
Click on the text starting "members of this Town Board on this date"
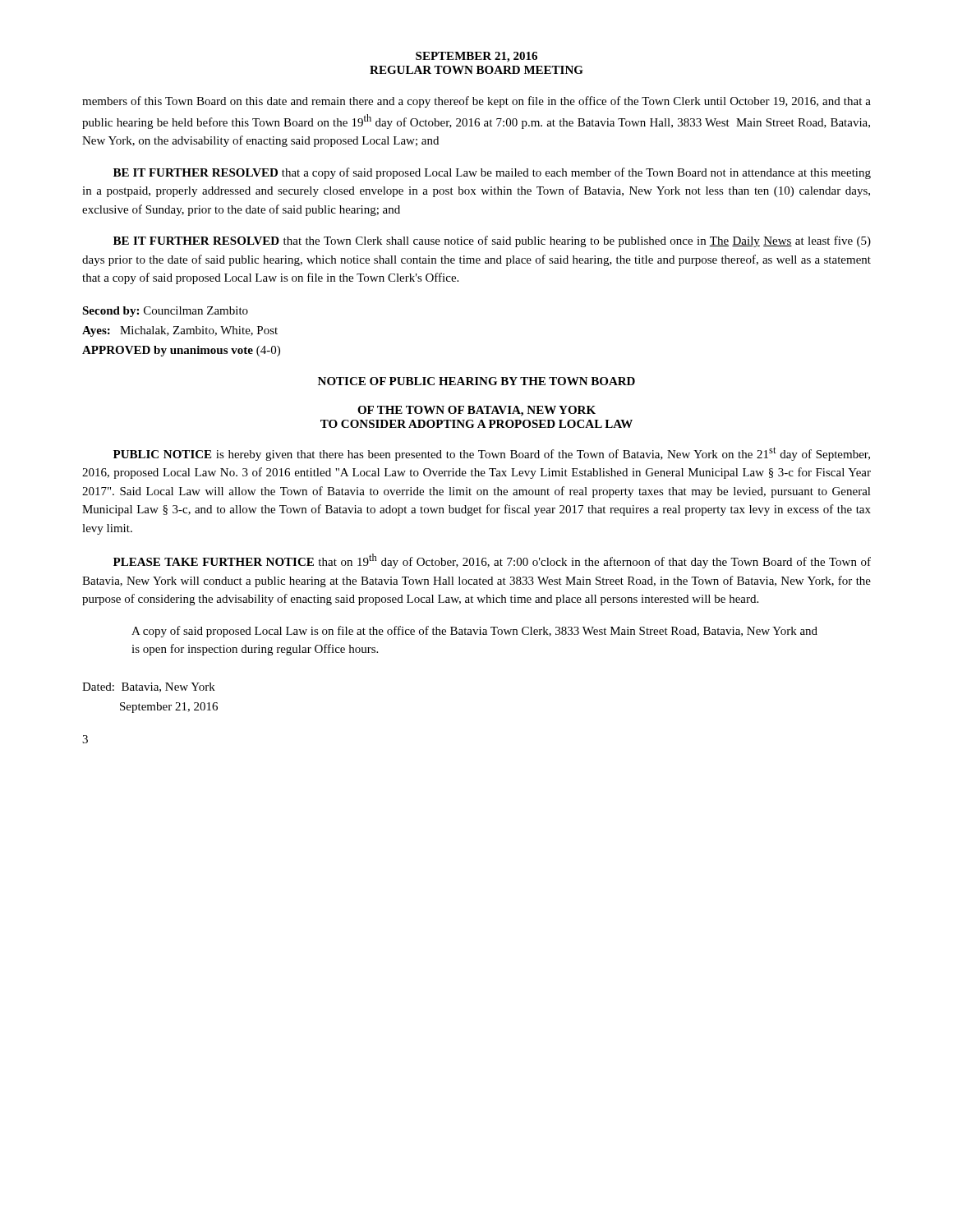click(476, 121)
